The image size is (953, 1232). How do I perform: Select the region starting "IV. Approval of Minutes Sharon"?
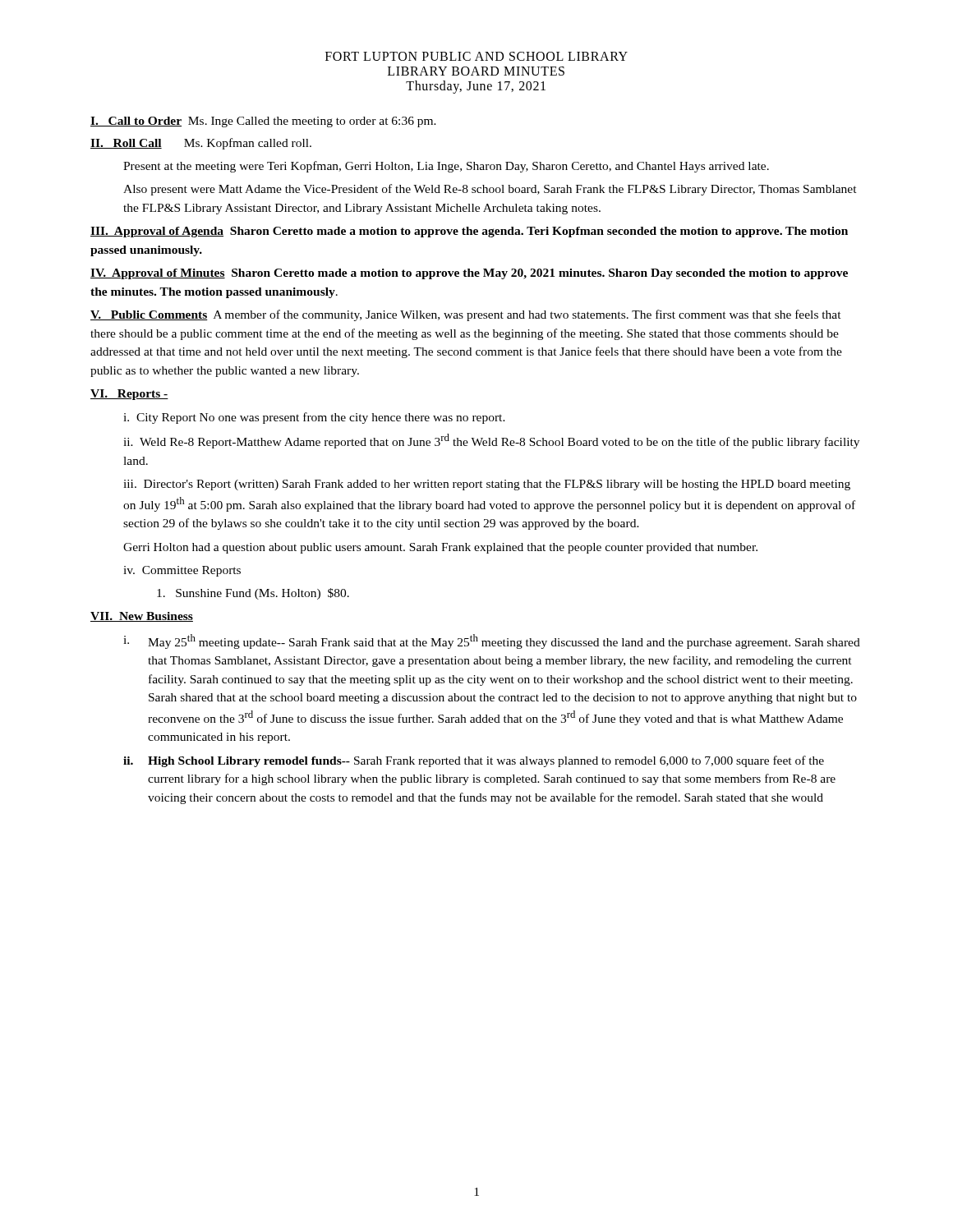476,282
